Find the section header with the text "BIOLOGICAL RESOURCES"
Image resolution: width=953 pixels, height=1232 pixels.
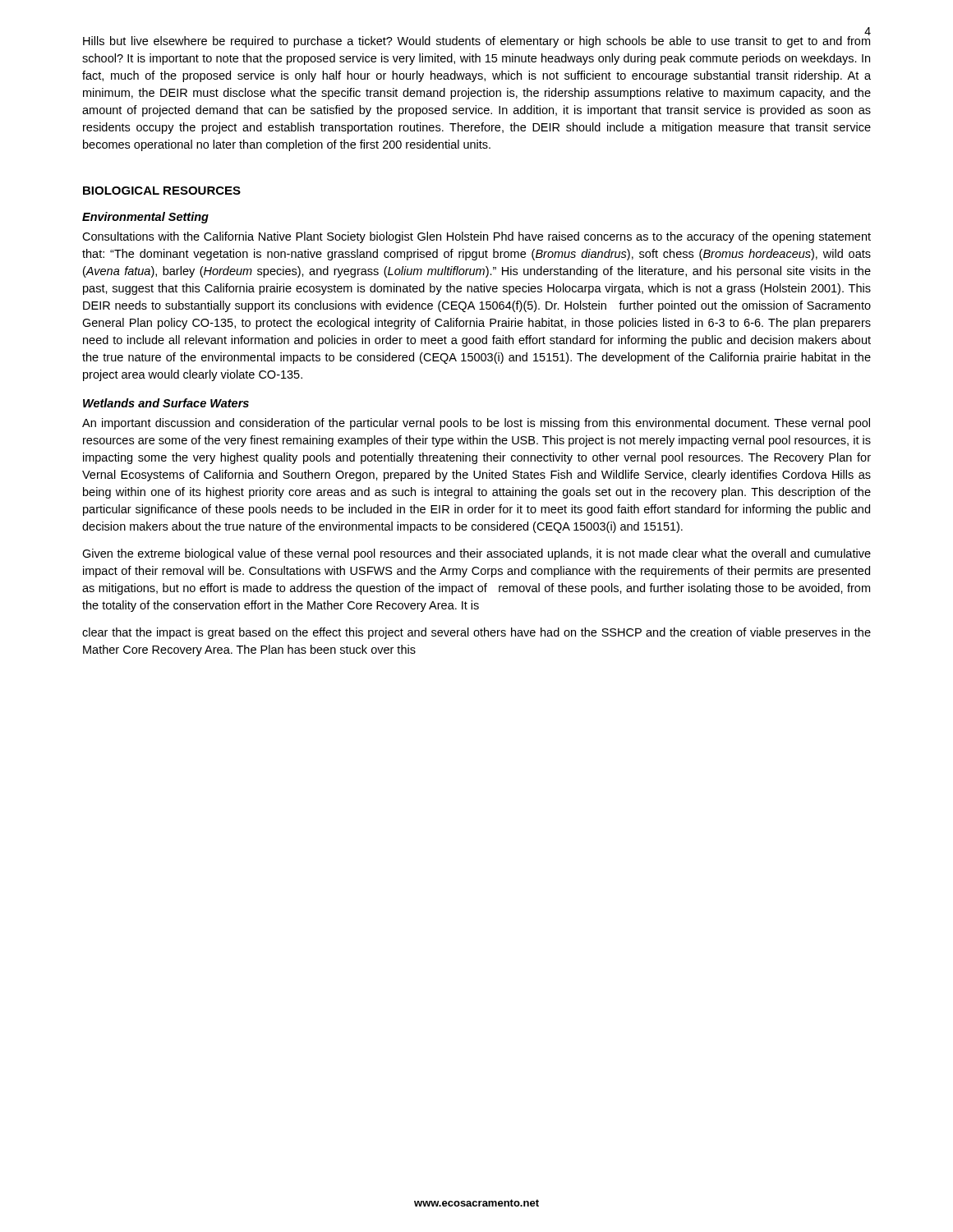161,190
